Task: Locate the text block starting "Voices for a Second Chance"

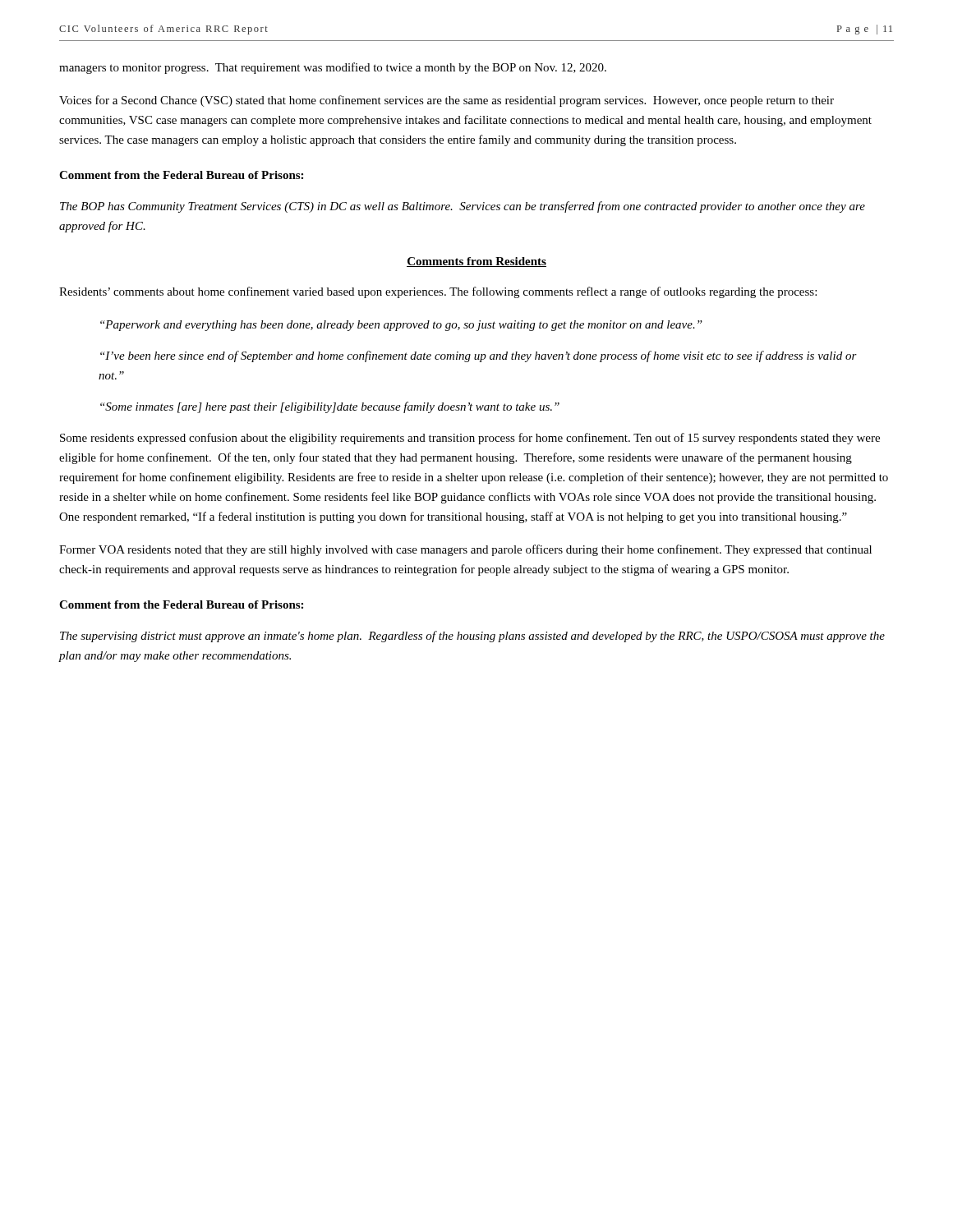Action: click(x=465, y=120)
